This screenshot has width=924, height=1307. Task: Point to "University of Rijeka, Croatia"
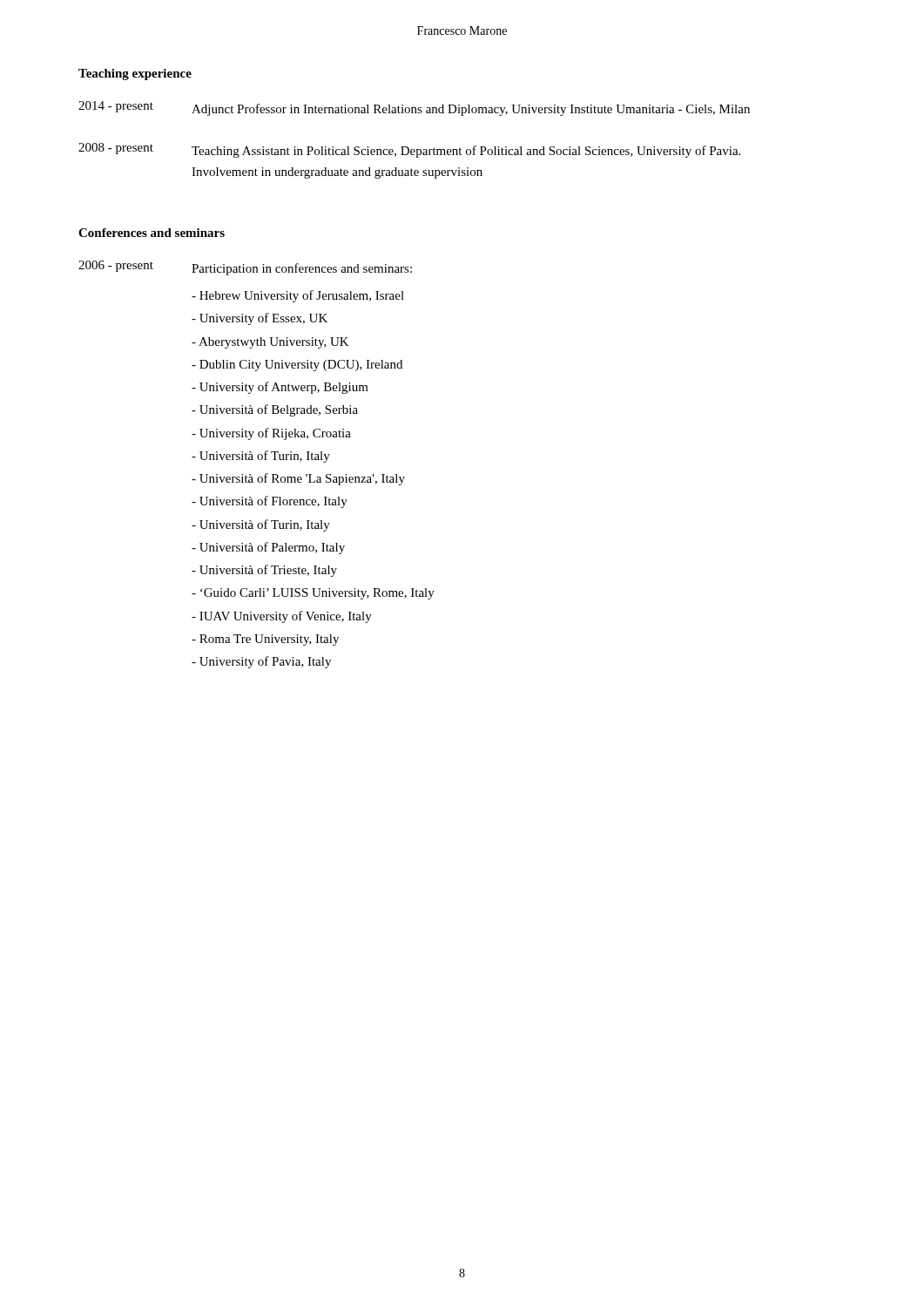click(x=271, y=433)
